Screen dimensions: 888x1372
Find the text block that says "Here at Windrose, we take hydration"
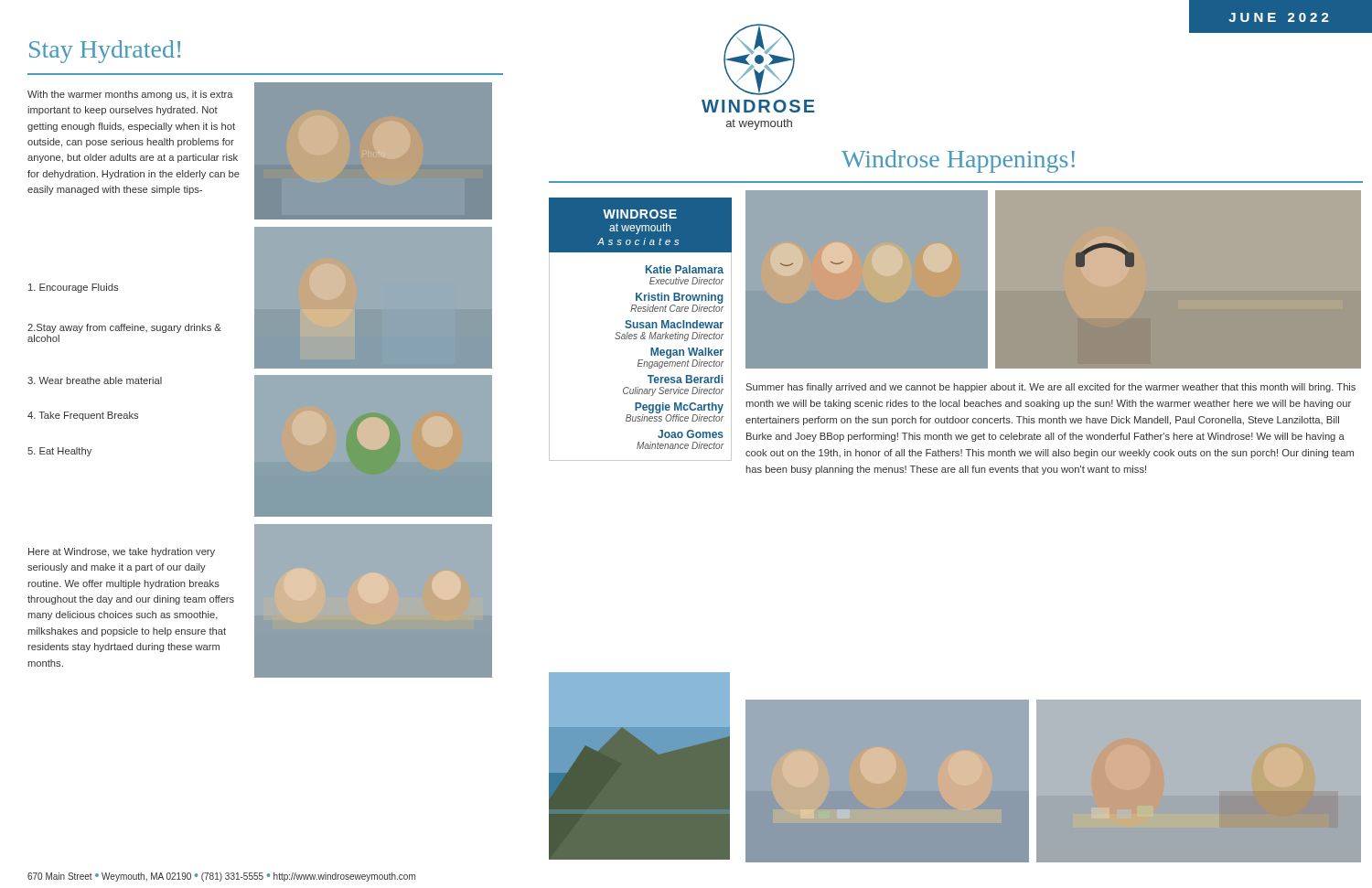click(131, 607)
